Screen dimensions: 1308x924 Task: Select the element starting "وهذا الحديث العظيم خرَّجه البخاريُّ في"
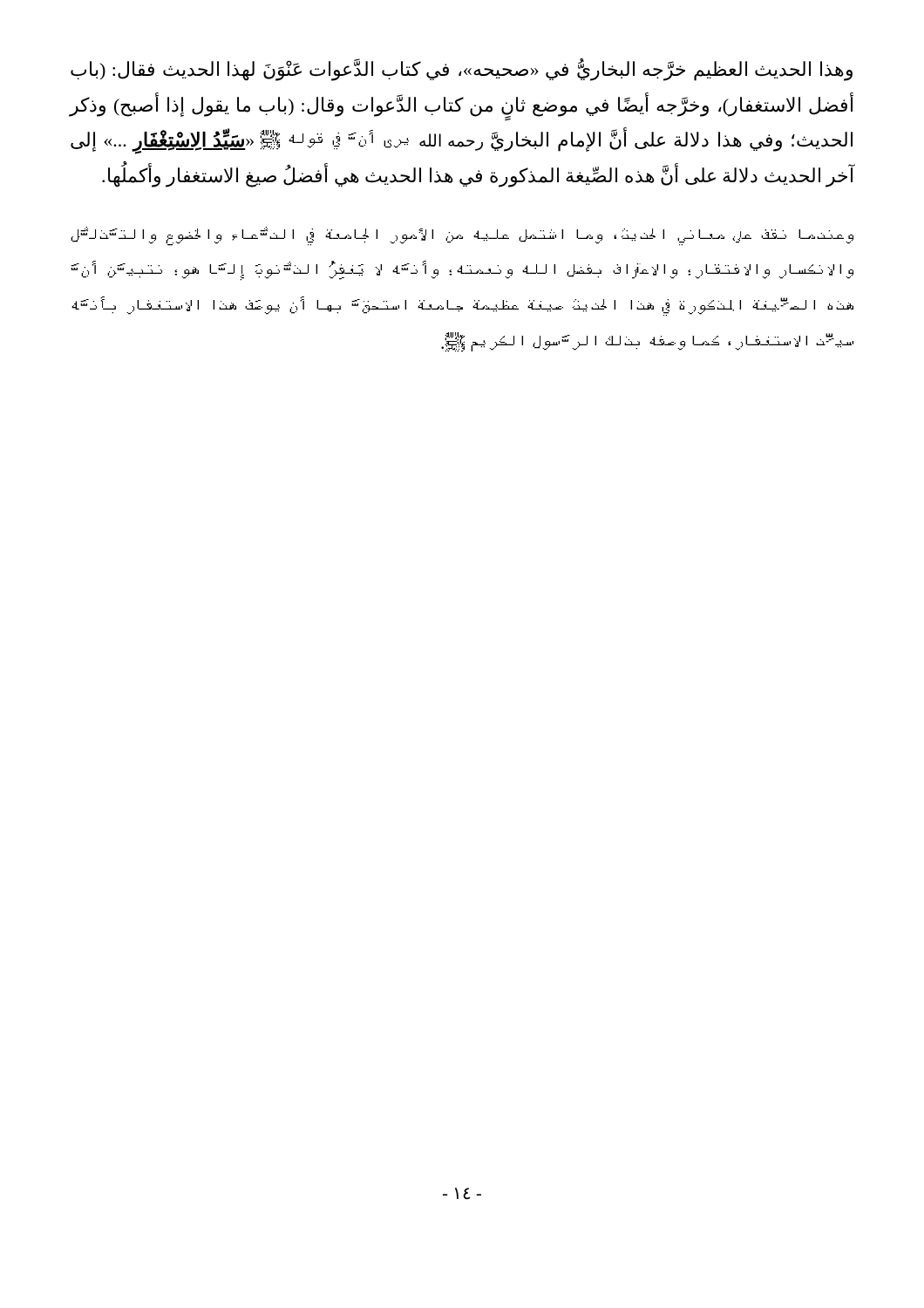(x=462, y=123)
